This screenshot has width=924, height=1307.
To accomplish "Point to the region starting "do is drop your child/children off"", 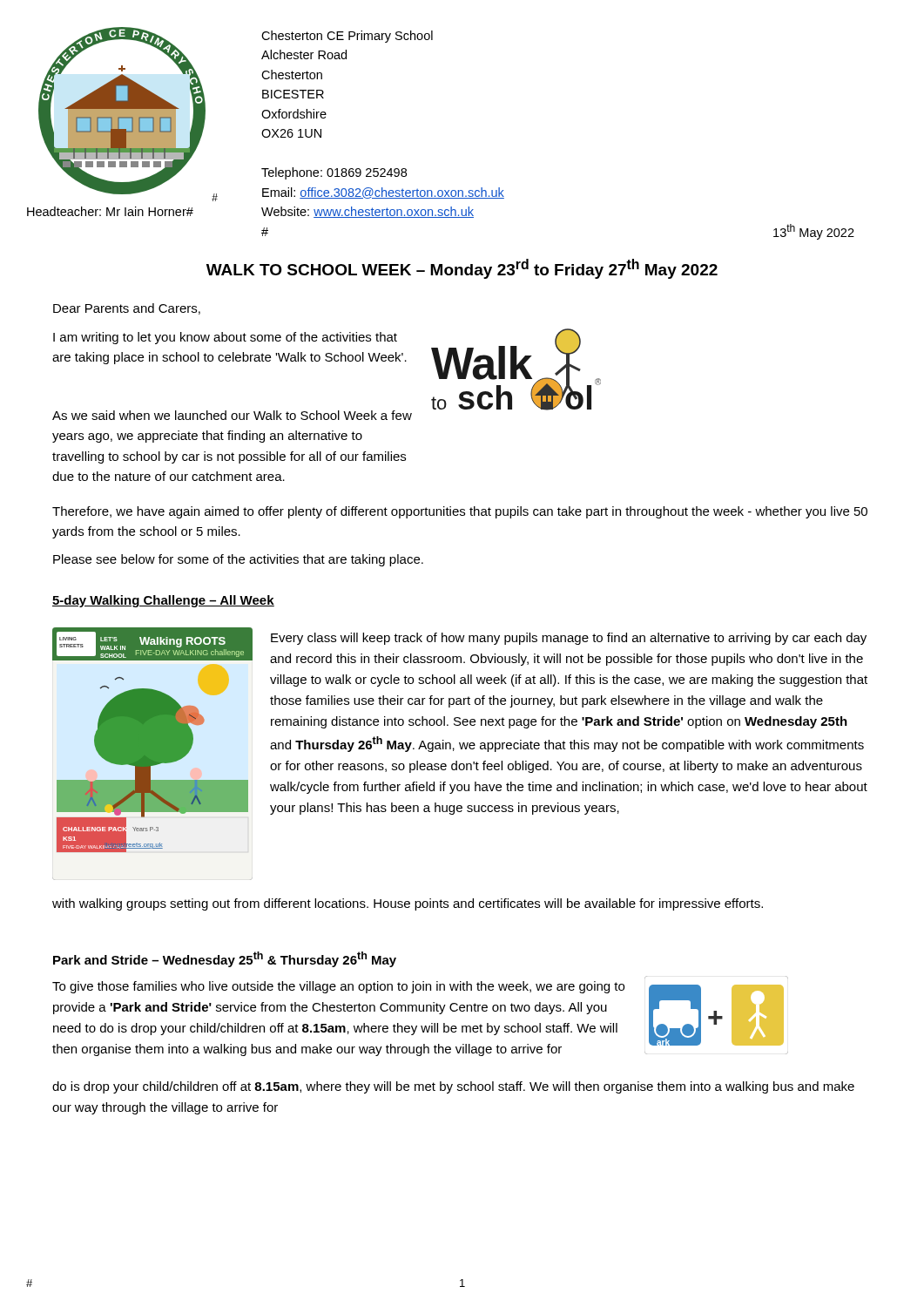I will click(453, 1097).
